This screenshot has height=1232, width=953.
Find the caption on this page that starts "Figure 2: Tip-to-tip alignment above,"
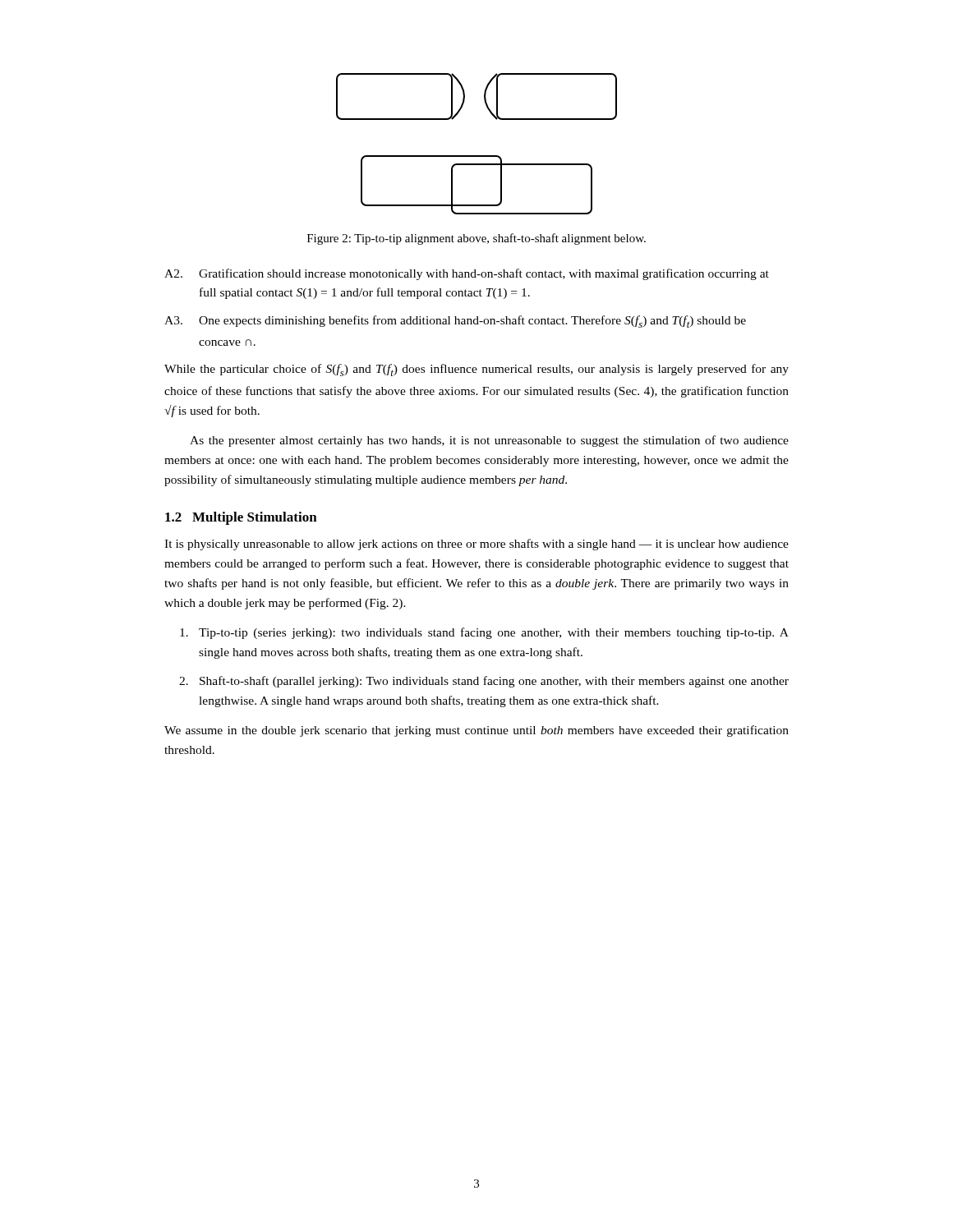[476, 238]
